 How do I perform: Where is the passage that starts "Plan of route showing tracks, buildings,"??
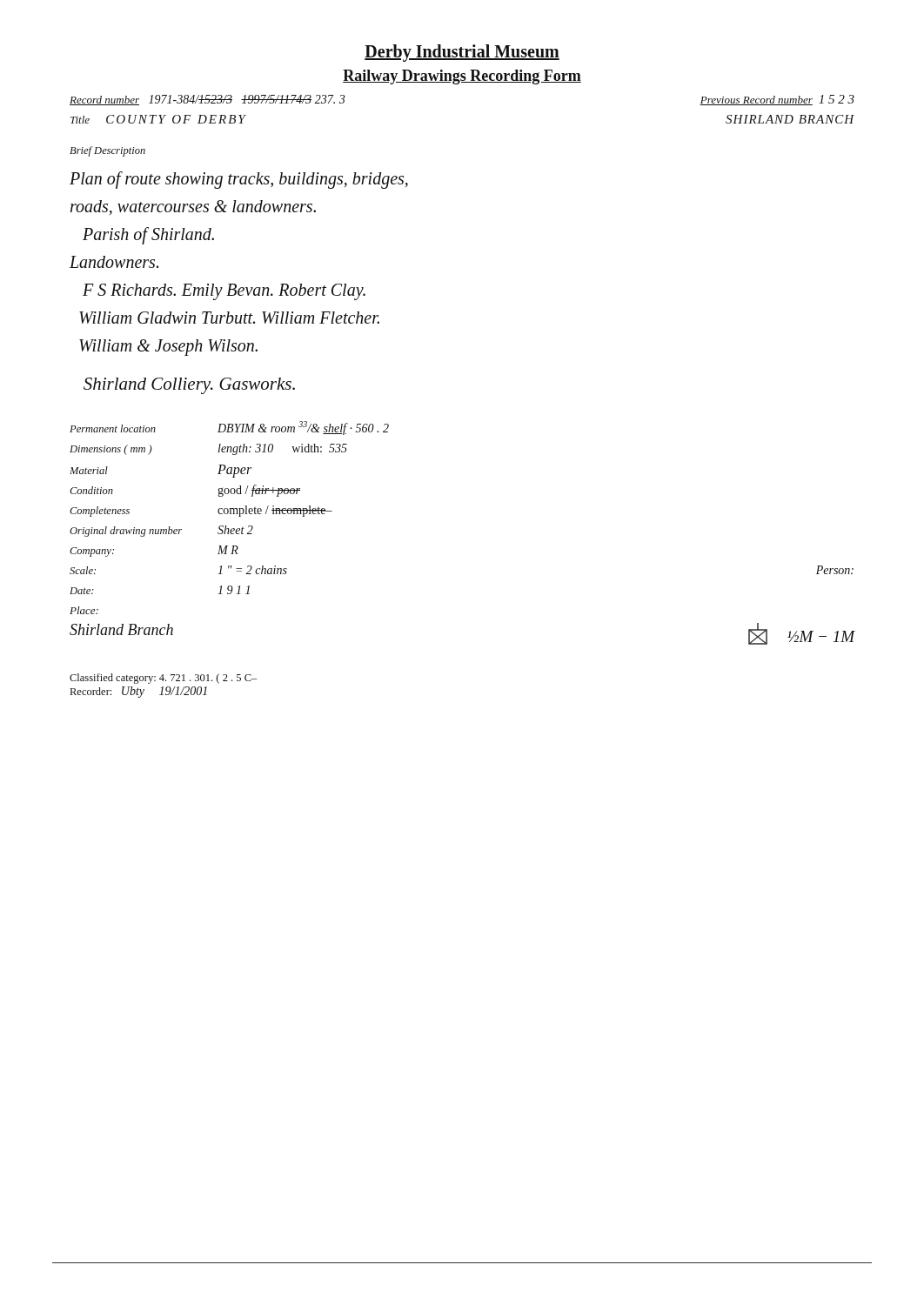point(239,180)
